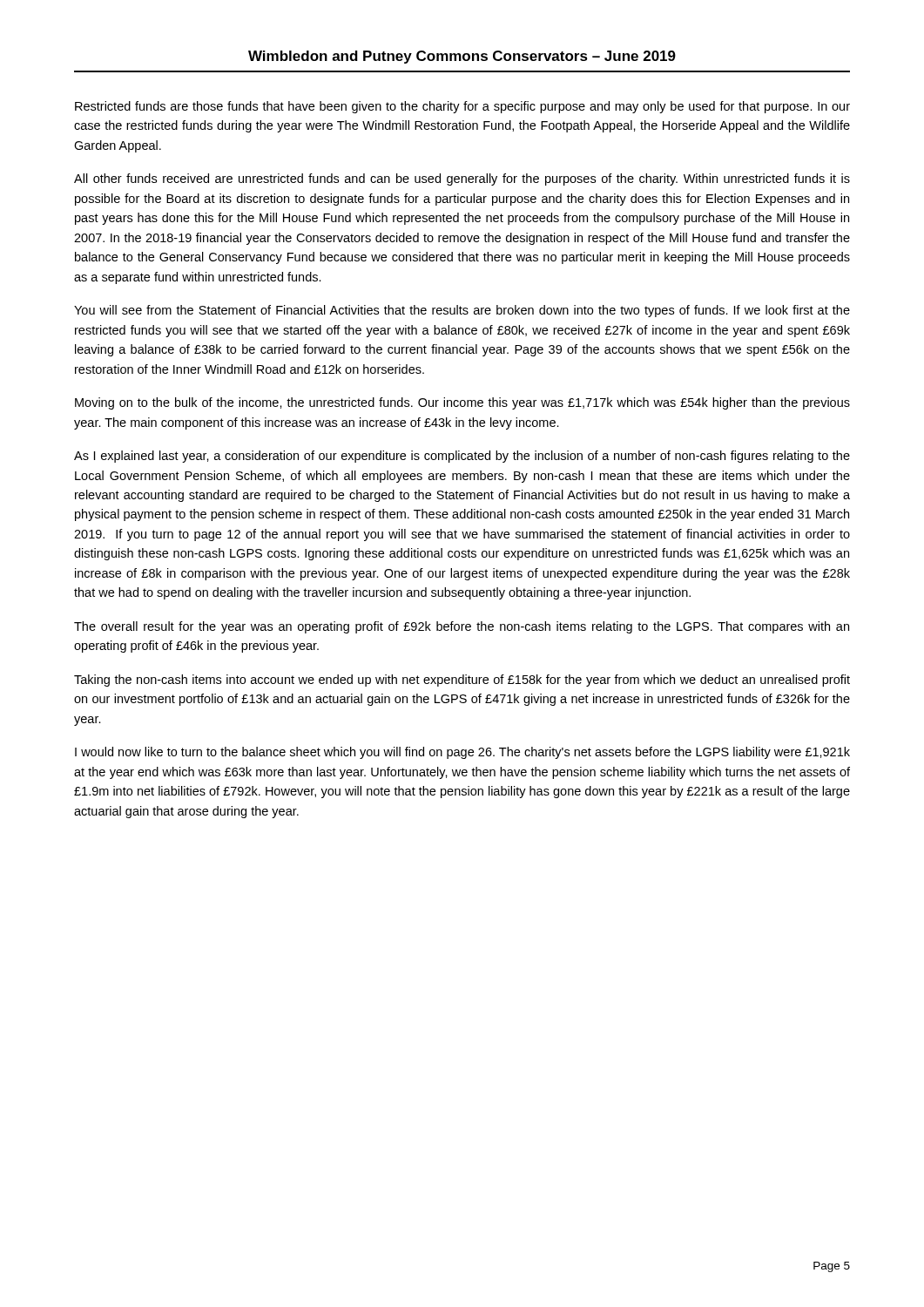Navigate to the block starting "Restricted funds are those funds that"
924x1307 pixels.
[x=462, y=126]
